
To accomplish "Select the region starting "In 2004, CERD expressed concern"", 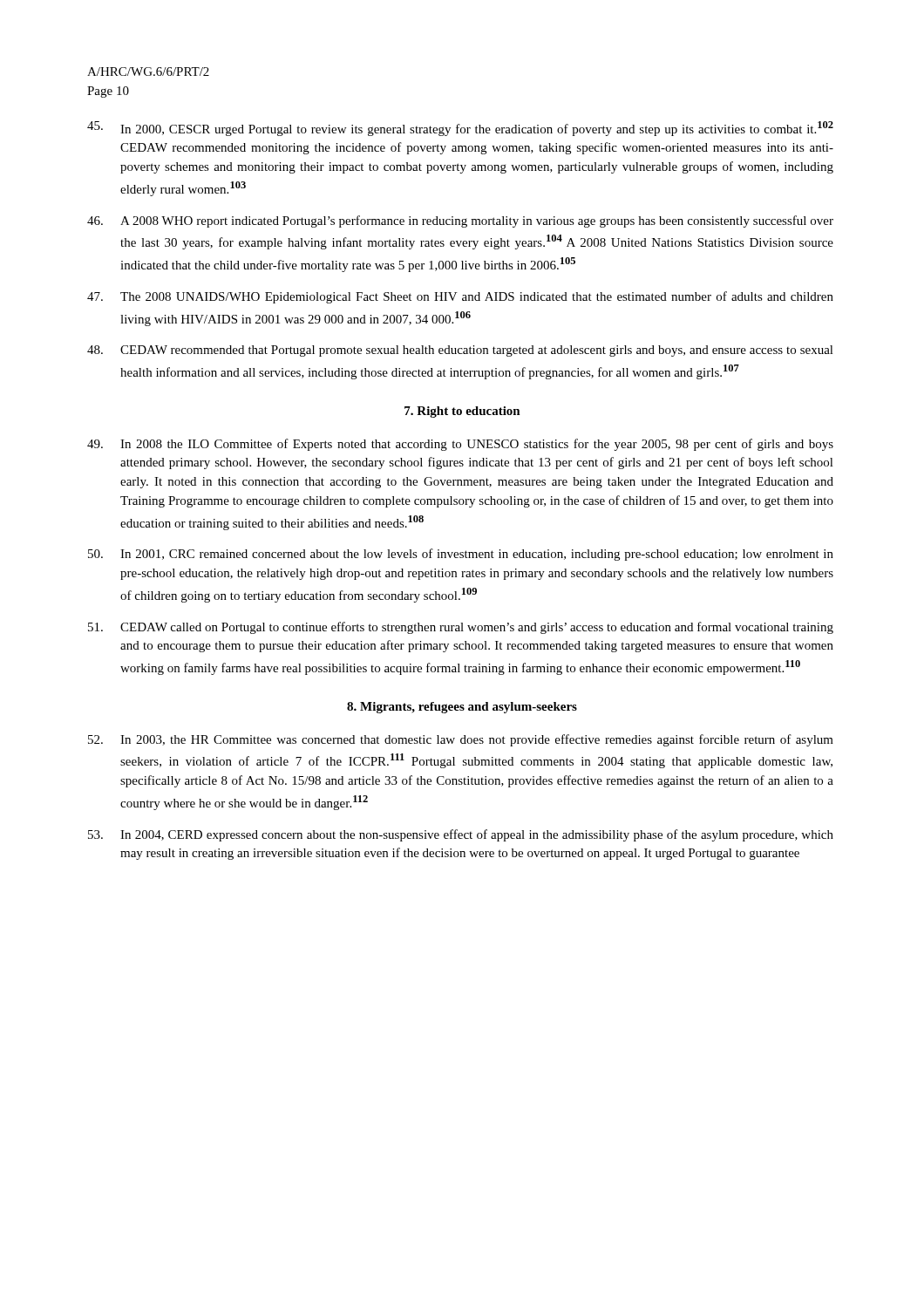I will click(462, 844).
